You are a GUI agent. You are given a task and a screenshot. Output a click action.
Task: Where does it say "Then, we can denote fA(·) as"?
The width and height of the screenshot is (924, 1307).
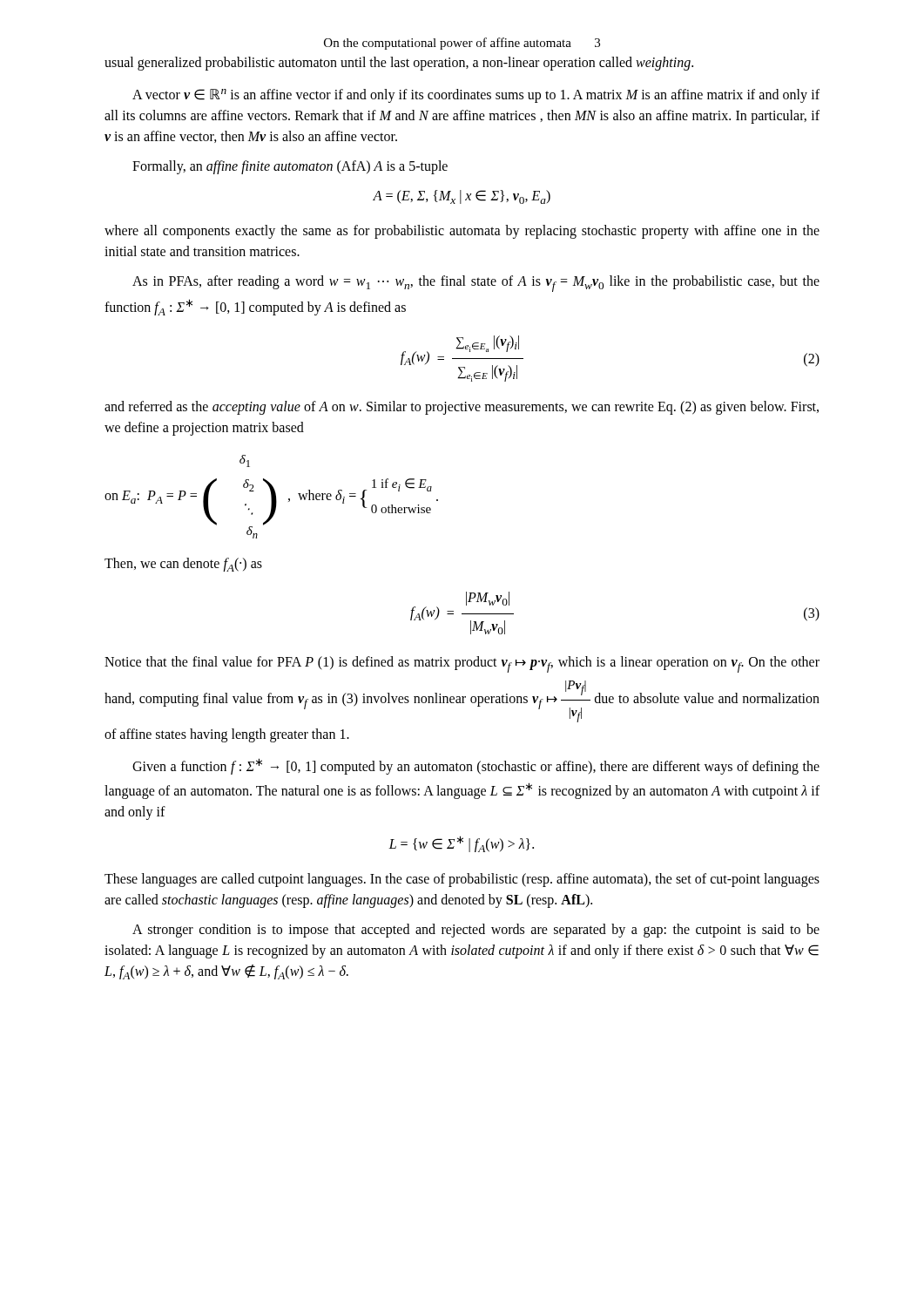click(183, 565)
